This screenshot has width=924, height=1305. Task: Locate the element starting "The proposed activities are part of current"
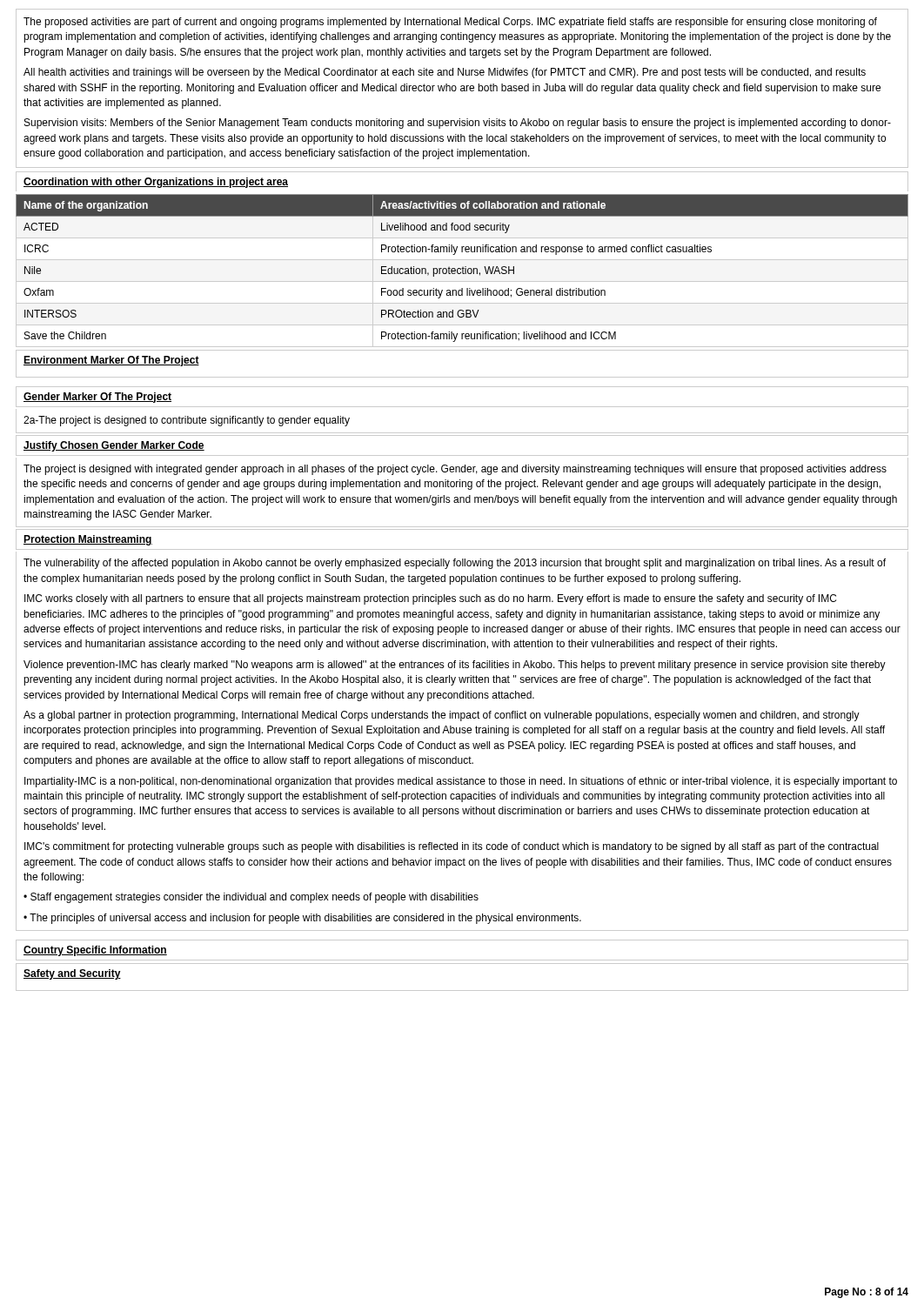click(462, 88)
